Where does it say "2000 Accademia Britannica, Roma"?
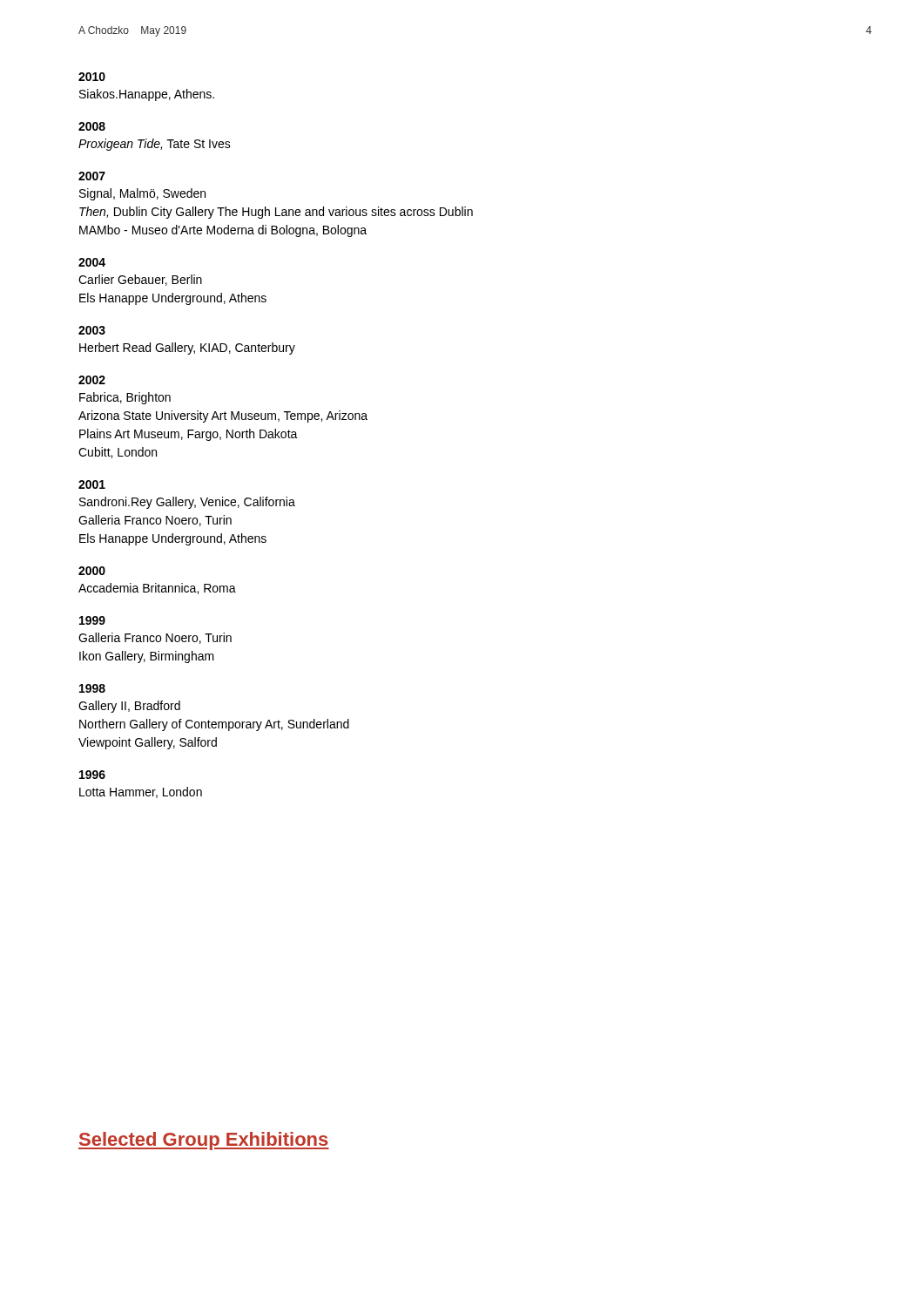 (92, 571)
